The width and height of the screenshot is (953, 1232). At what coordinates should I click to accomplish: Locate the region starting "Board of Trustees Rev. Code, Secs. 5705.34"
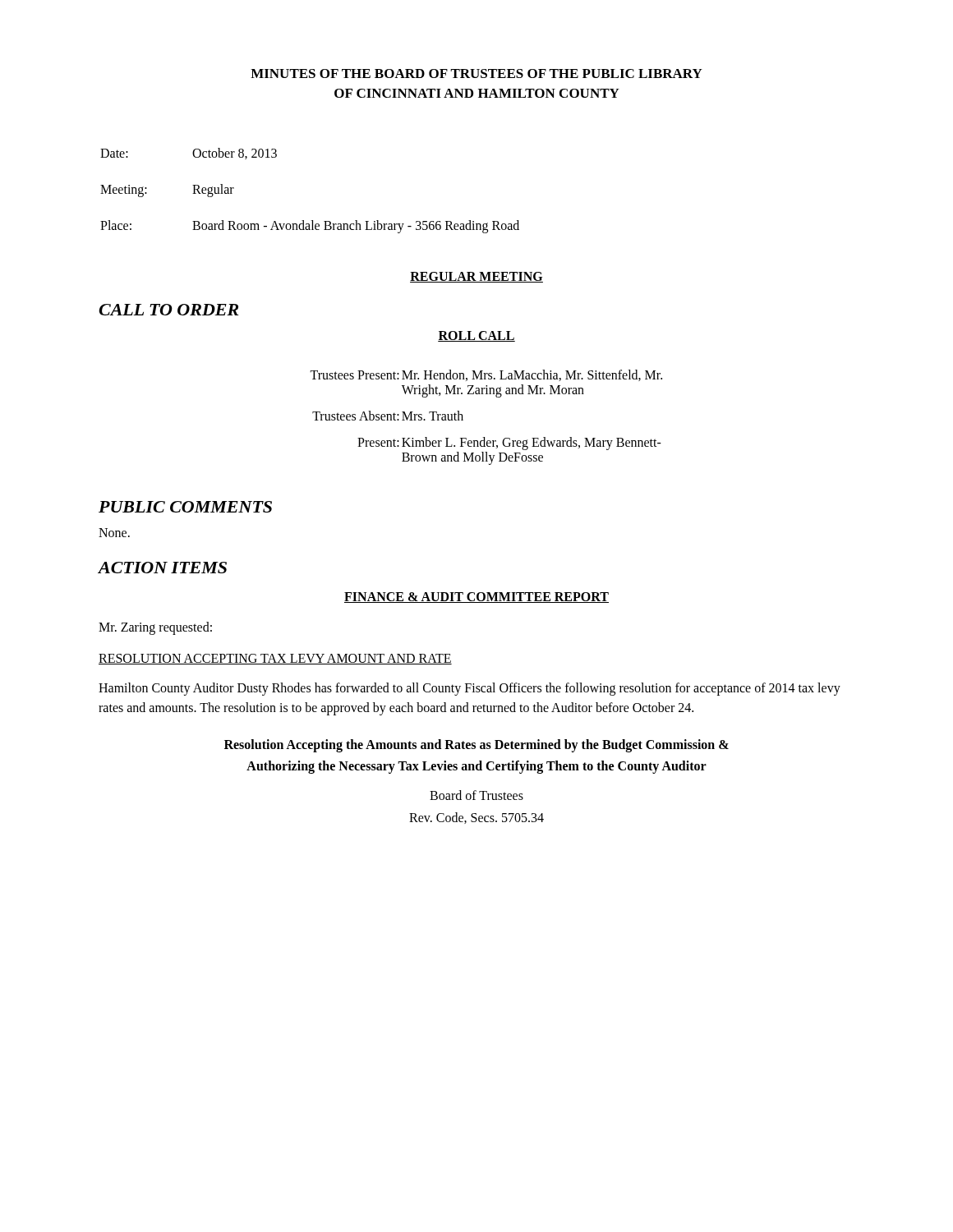pyautogui.click(x=476, y=807)
